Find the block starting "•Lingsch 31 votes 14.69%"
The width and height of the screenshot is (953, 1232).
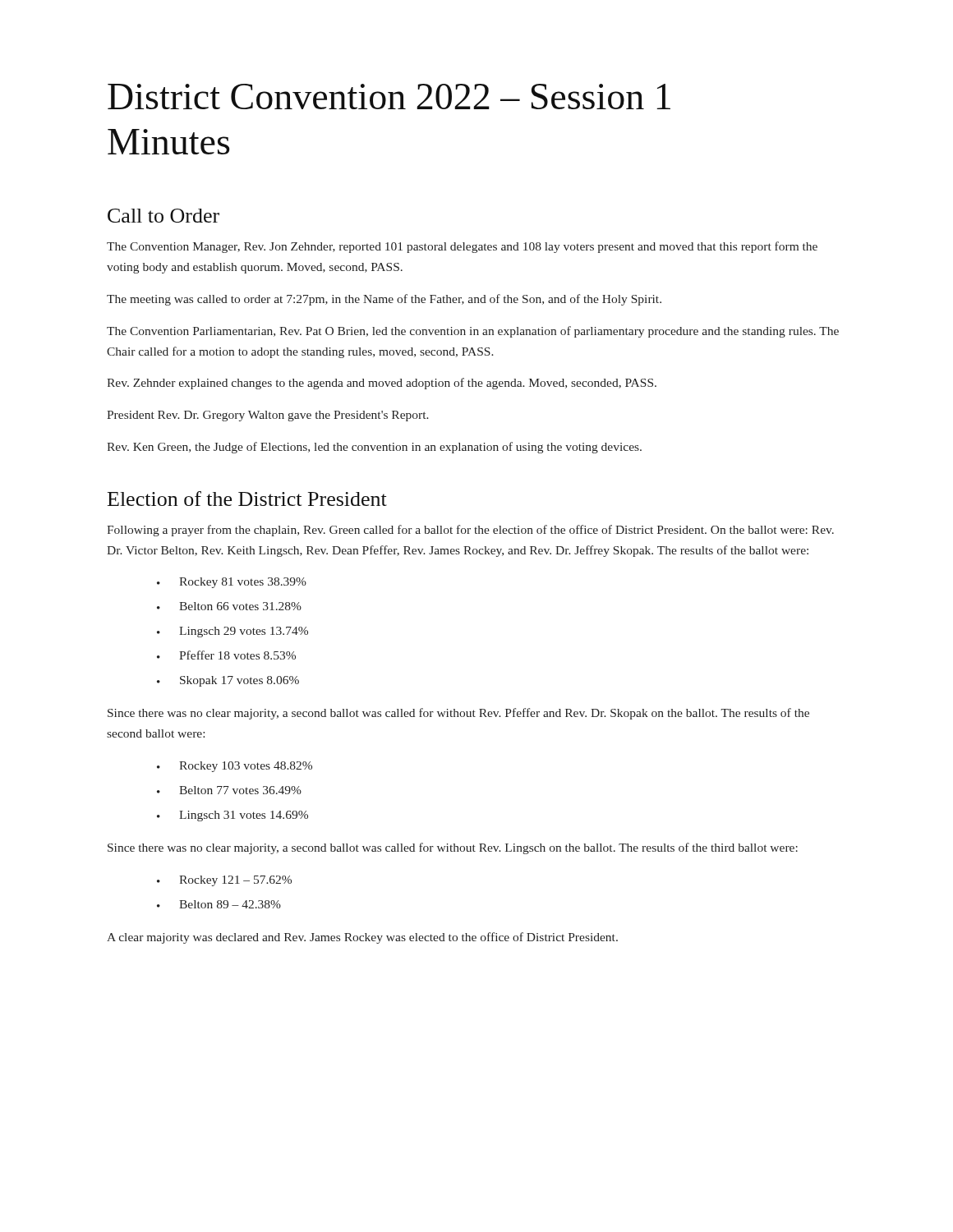(232, 816)
